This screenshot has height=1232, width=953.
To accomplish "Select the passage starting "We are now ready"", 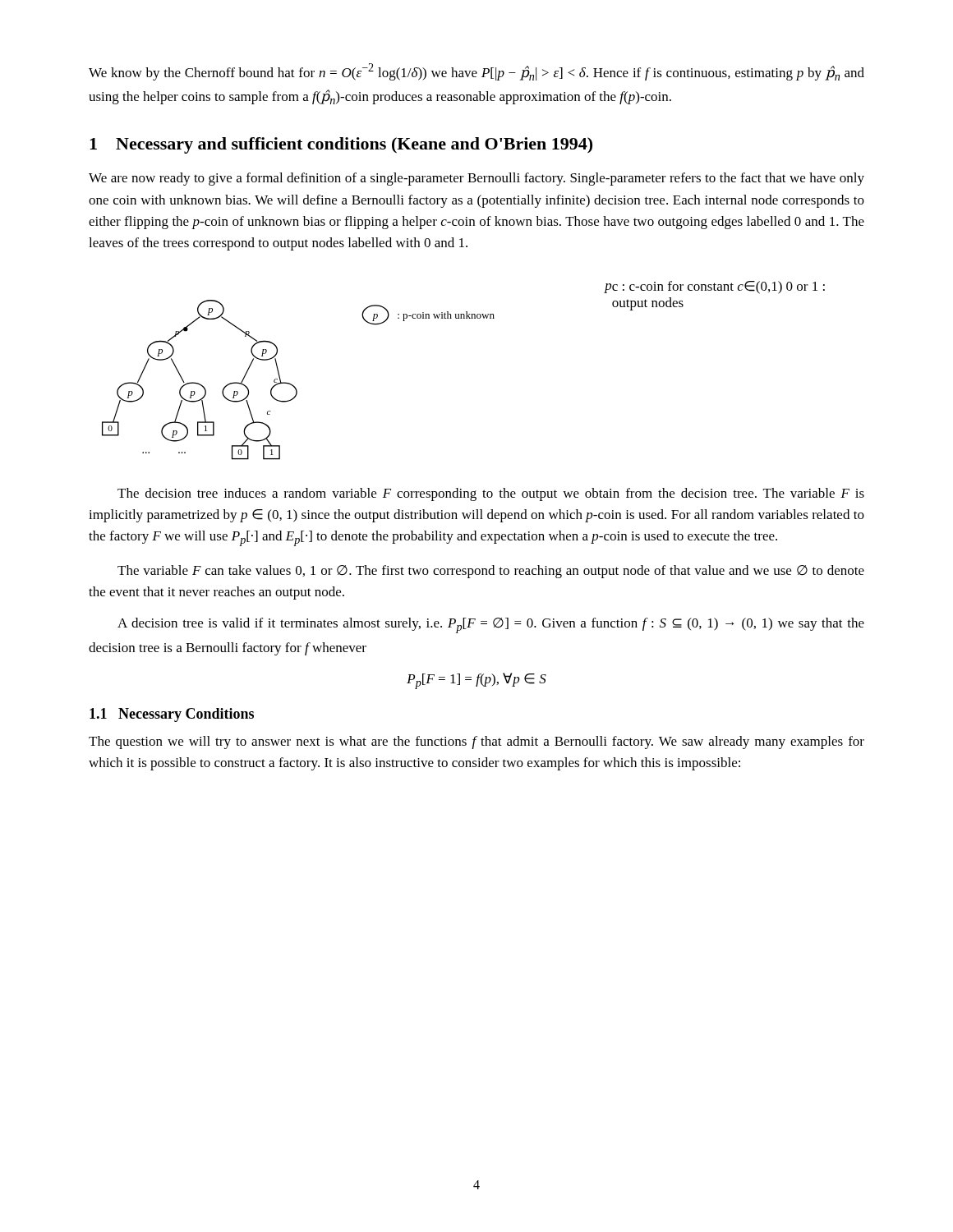I will pos(476,211).
